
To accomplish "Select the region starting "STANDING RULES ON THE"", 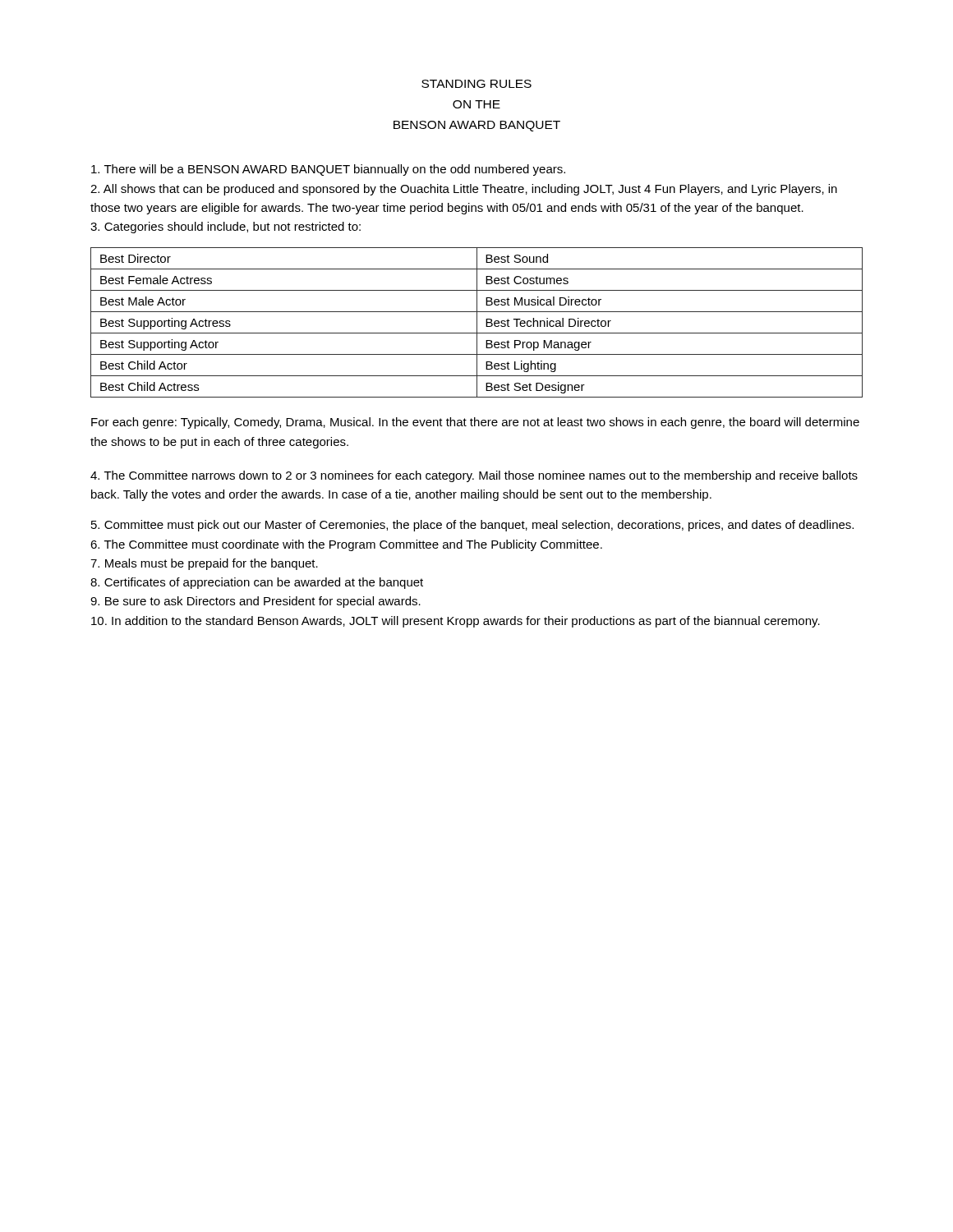I will (476, 104).
